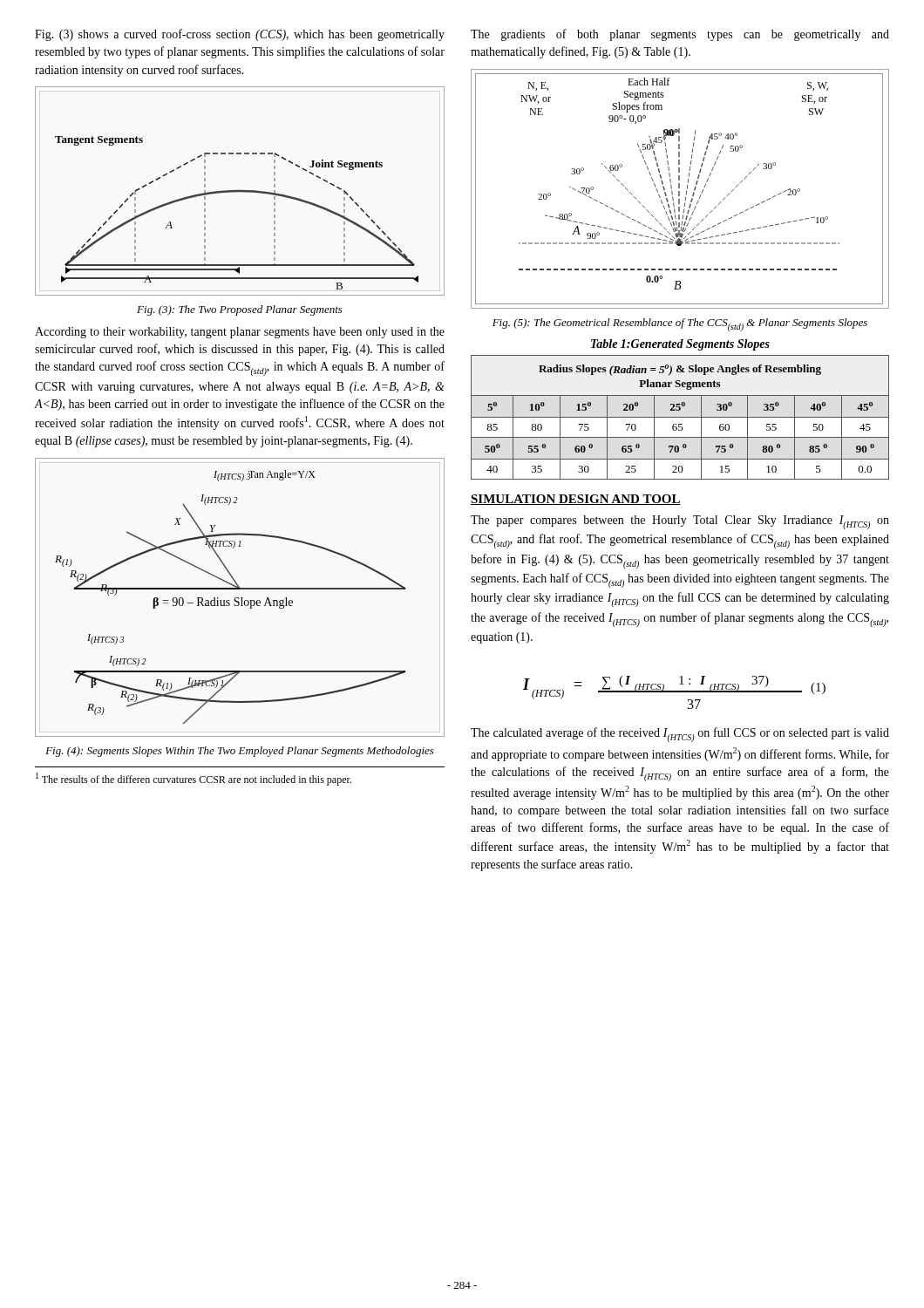This screenshot has width=924, height=1308.
Task: Navigate to the text block starting "Table 1:Generated Segments Slopes"
Action: point(680,344)
